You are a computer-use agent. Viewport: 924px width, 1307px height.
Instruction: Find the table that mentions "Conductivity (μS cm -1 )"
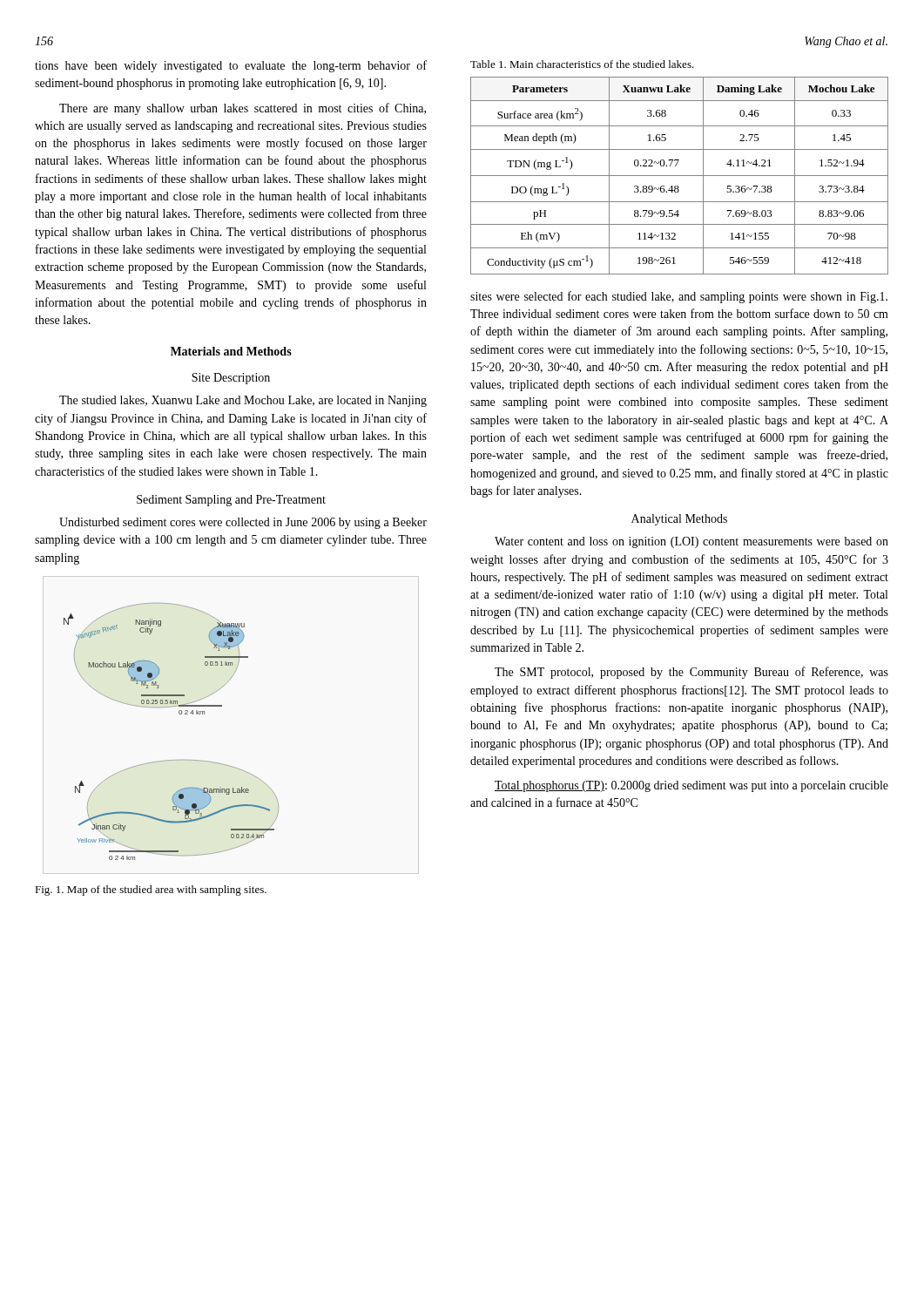pos(679,175)
